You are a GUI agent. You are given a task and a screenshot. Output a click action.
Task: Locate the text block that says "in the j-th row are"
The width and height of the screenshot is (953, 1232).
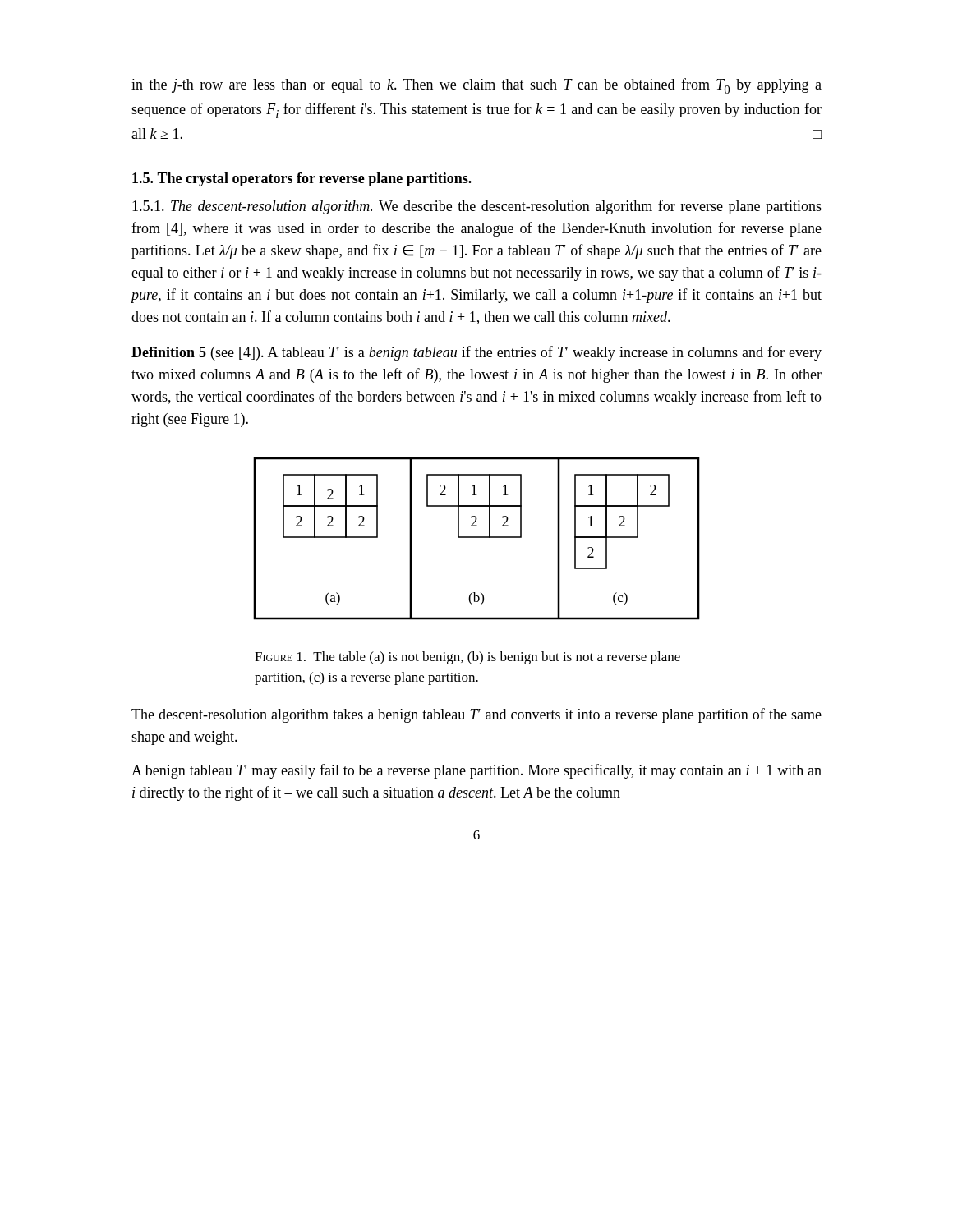(x=476, y=110)
